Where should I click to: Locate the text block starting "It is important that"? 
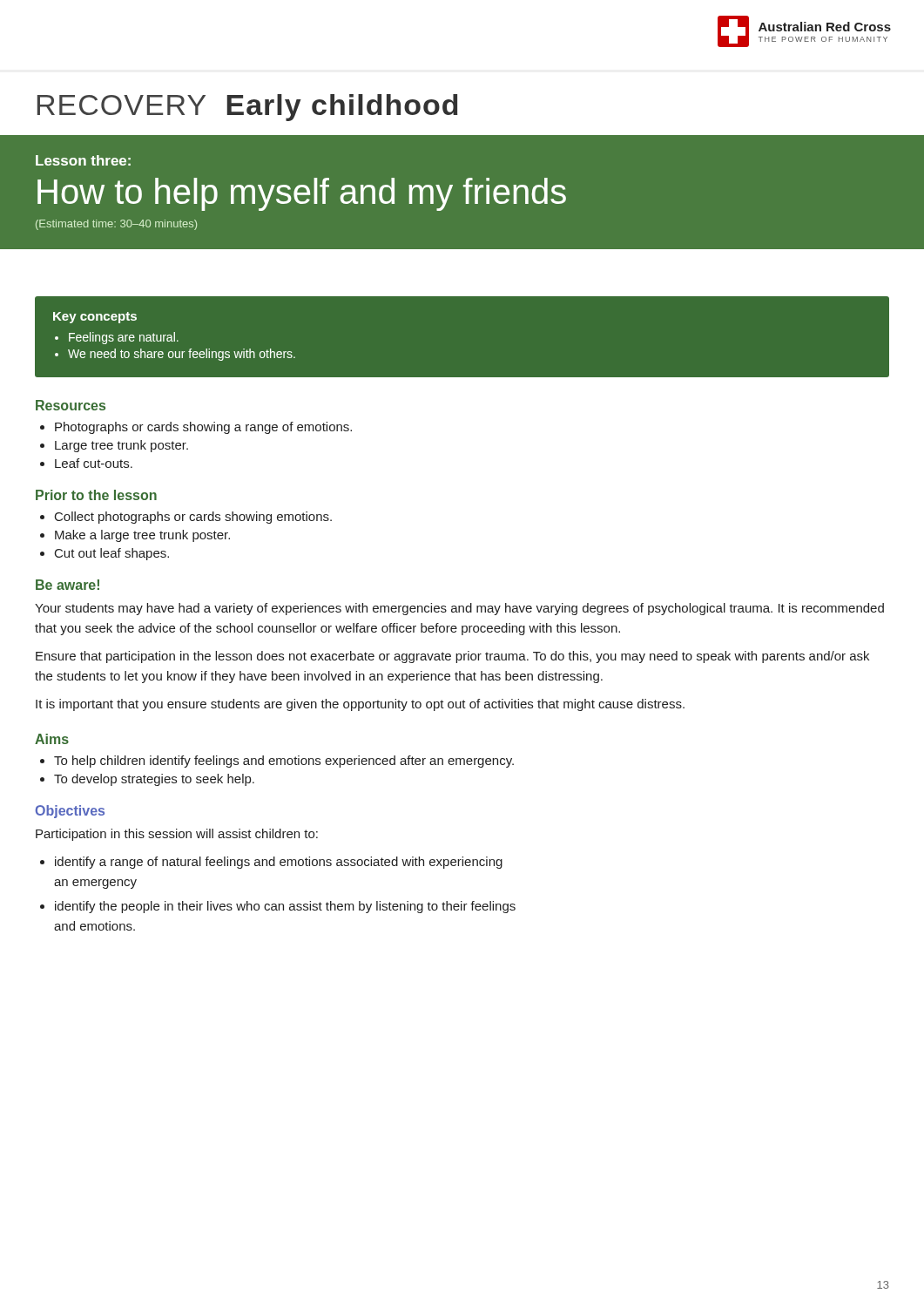click(360, 704)
